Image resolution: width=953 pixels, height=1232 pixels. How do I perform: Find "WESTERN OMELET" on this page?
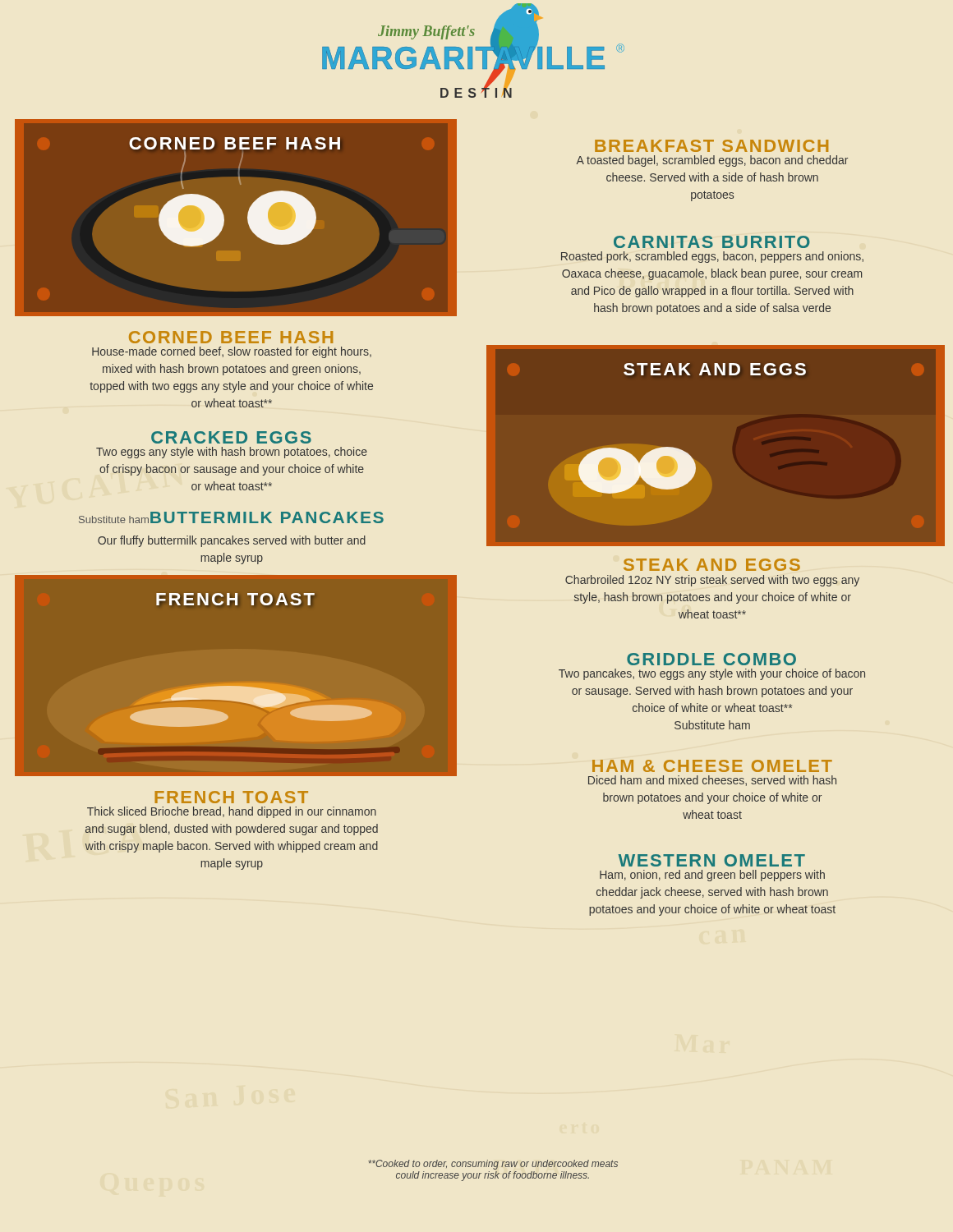pyautogui.click(x=712, y=861)
